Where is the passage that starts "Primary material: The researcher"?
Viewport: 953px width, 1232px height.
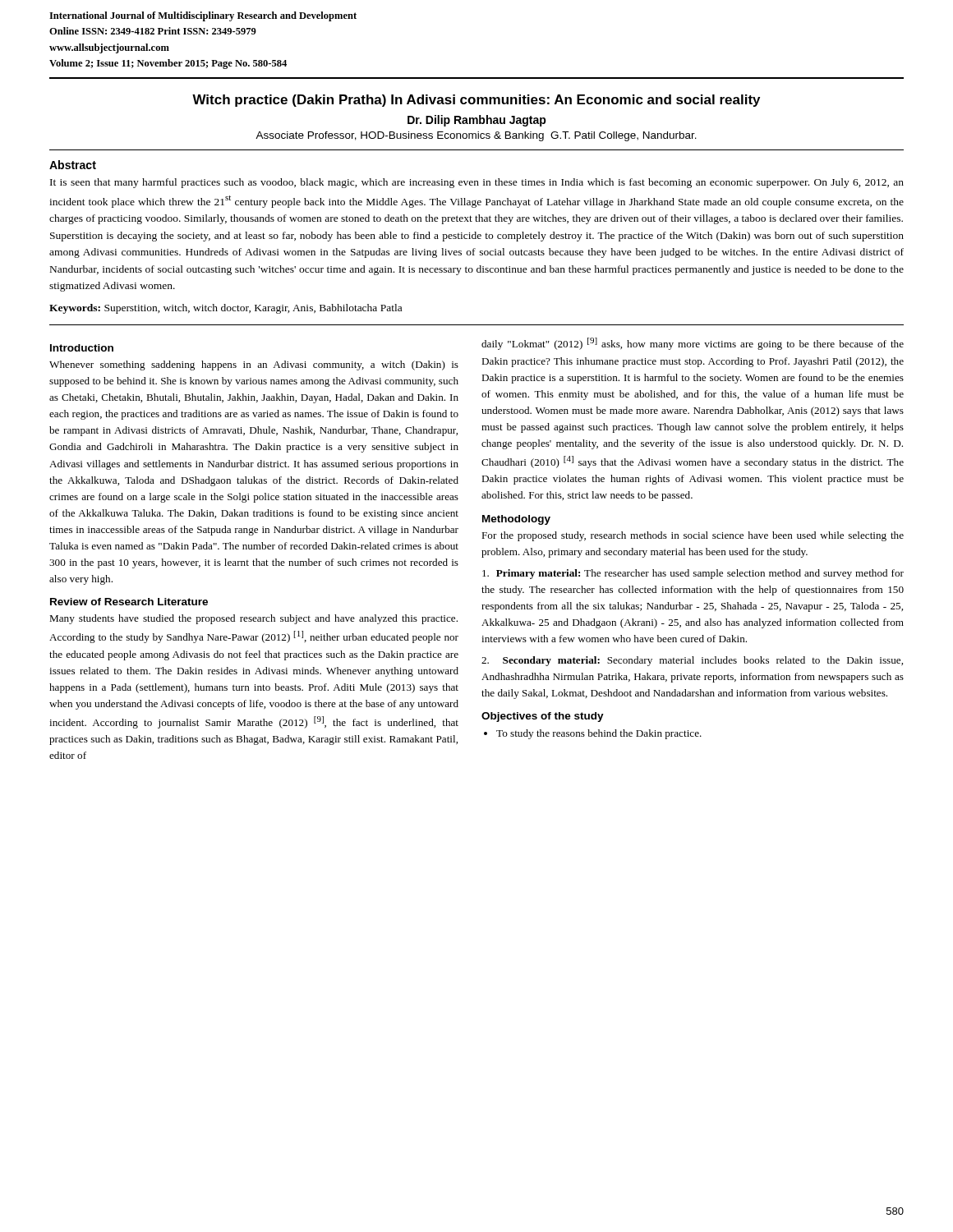pyautogui.click(x=693, y=606)
